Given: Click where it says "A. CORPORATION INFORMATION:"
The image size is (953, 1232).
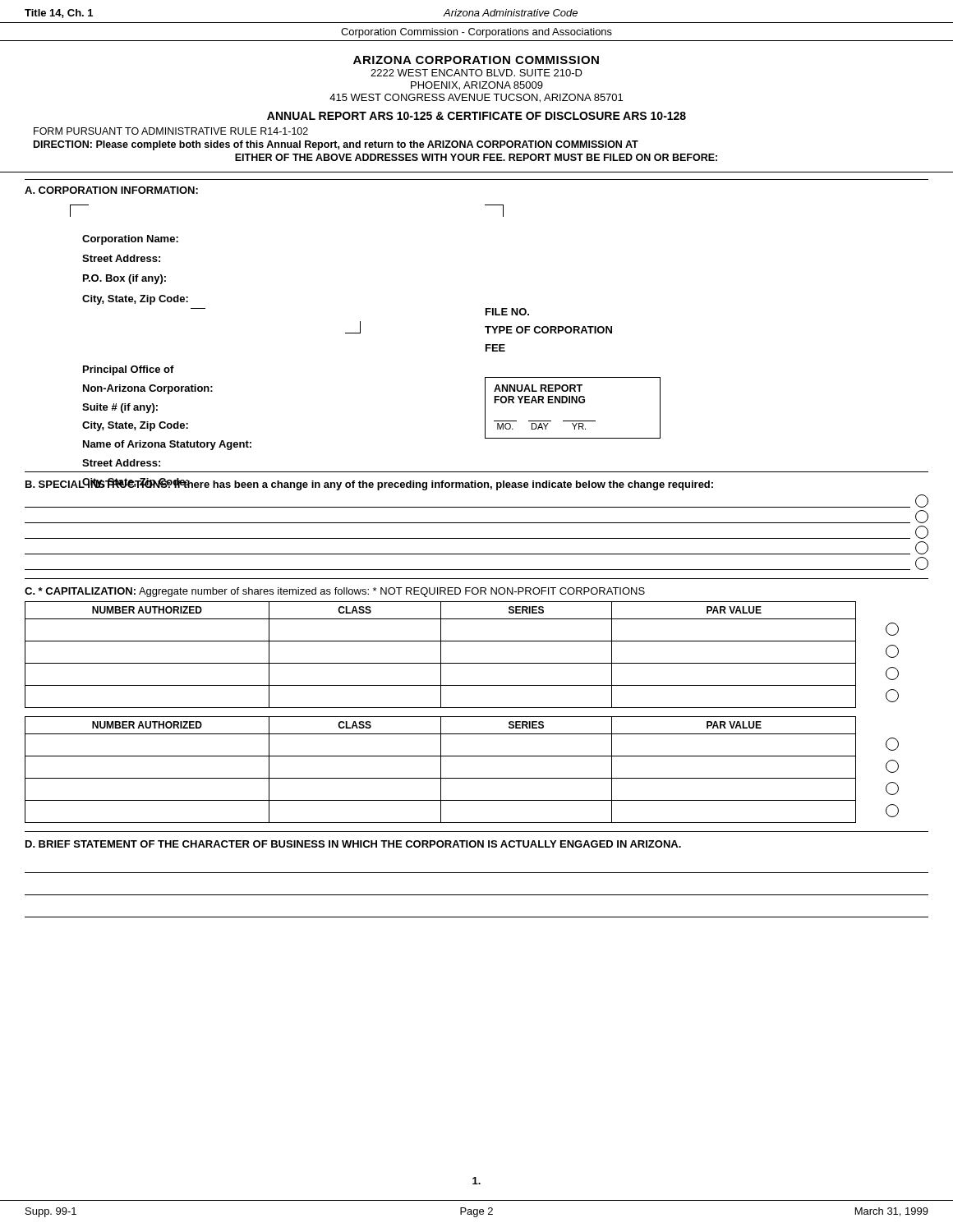Looking at the screenshot, I should 112,190.
